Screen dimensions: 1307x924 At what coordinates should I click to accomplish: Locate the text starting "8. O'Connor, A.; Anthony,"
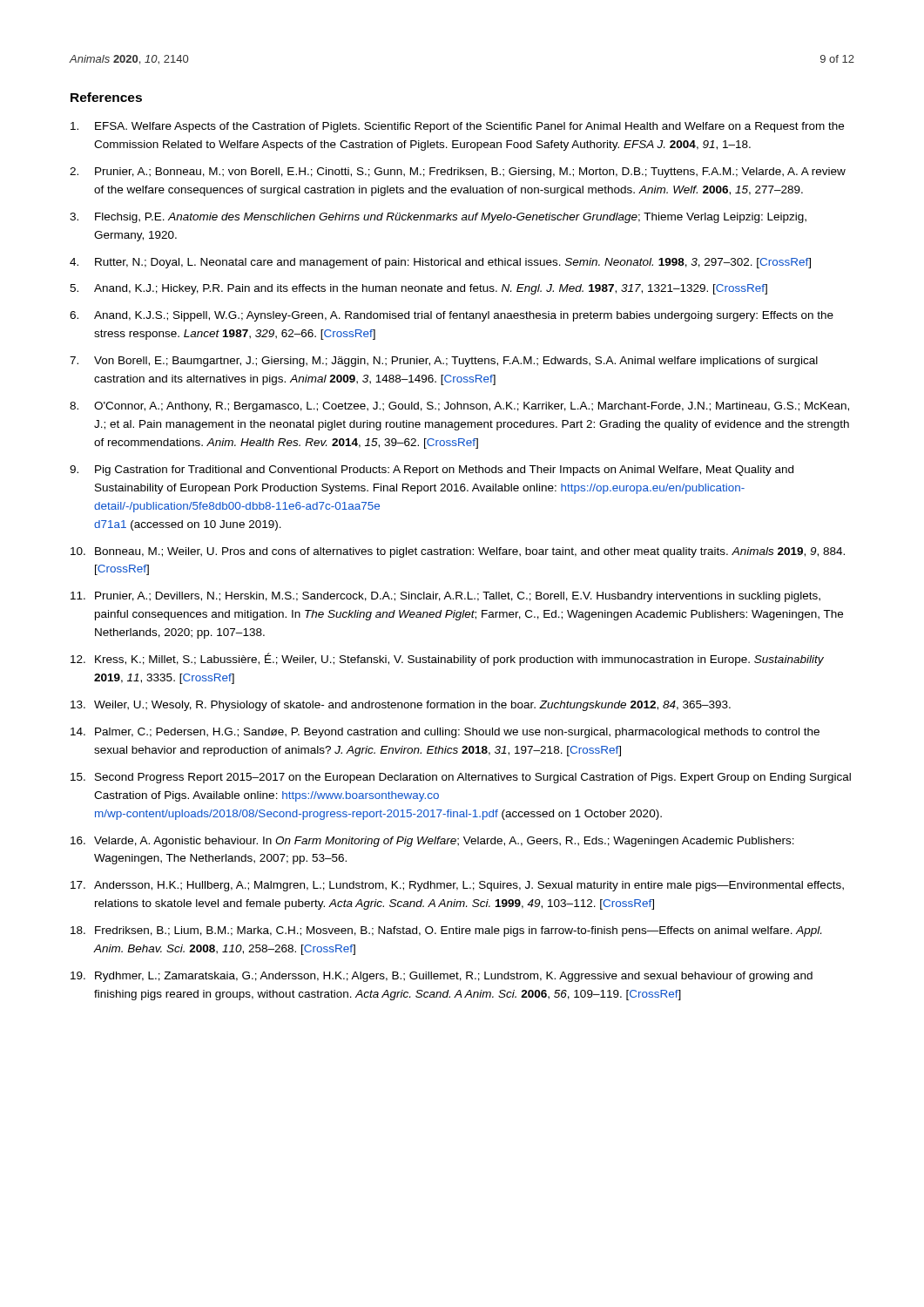click(462, 425)
